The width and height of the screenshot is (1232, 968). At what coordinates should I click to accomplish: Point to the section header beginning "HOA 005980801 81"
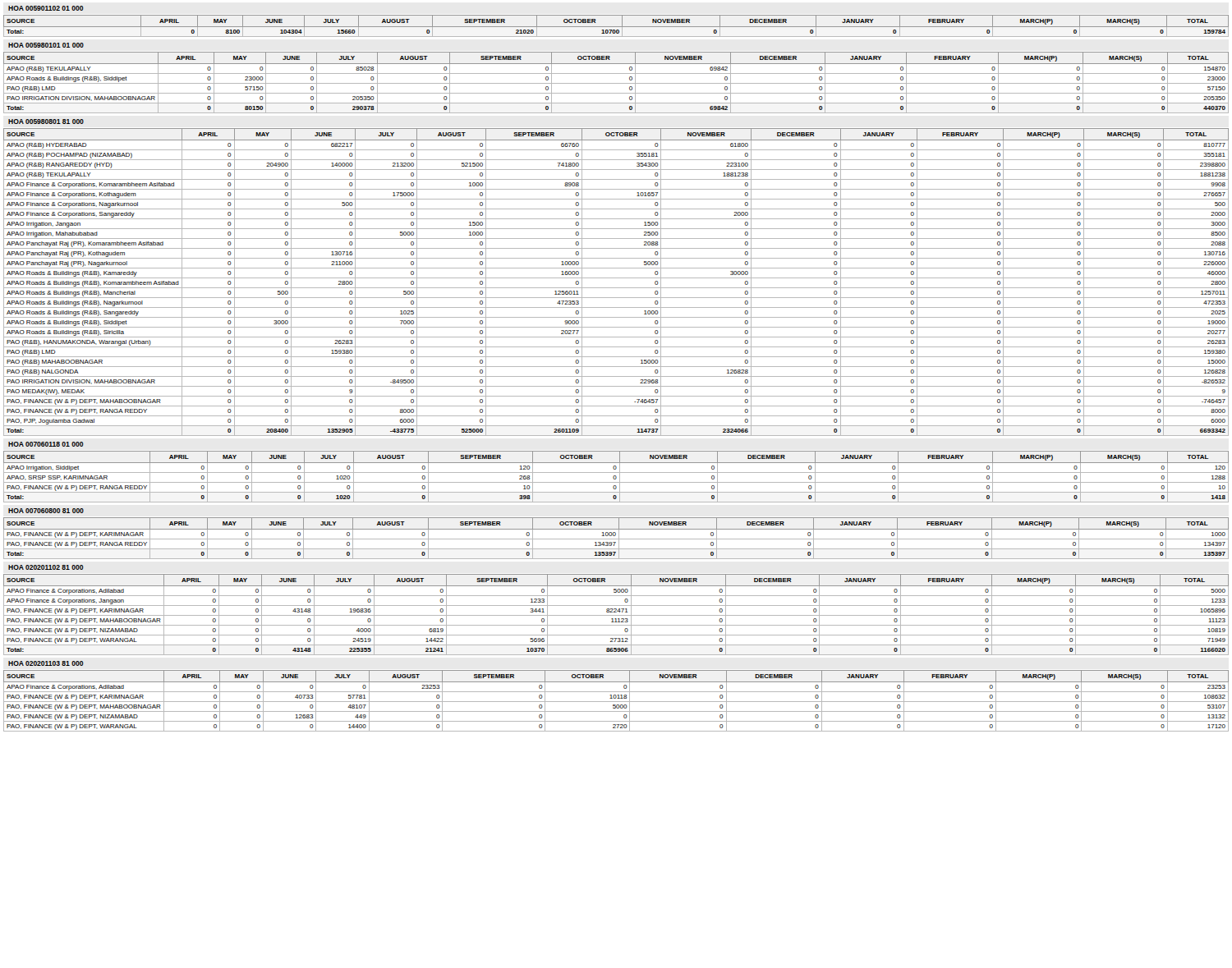tap(46, 122)
